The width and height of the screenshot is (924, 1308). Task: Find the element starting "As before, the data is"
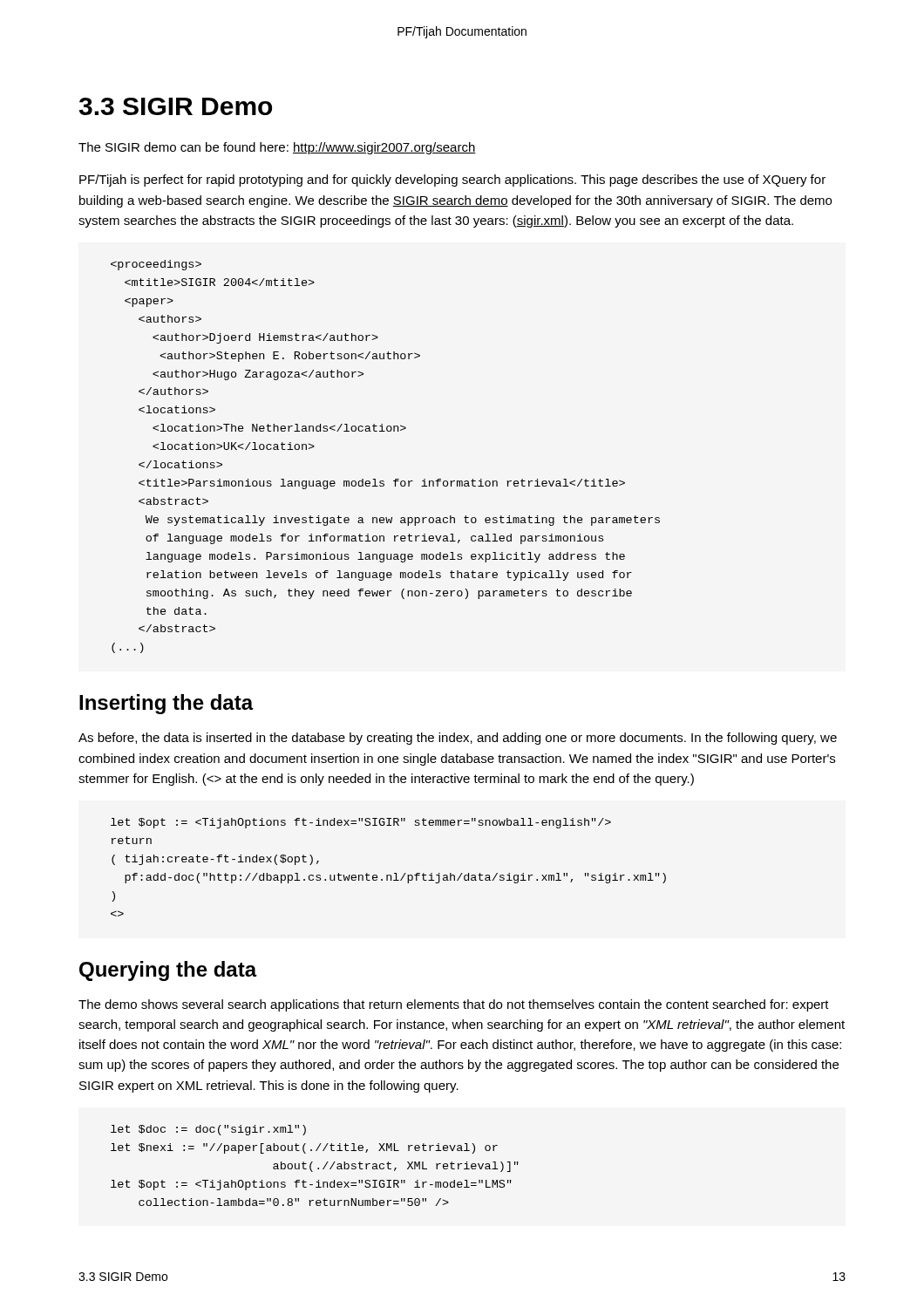pyautogui.click(x=462, y=758)
